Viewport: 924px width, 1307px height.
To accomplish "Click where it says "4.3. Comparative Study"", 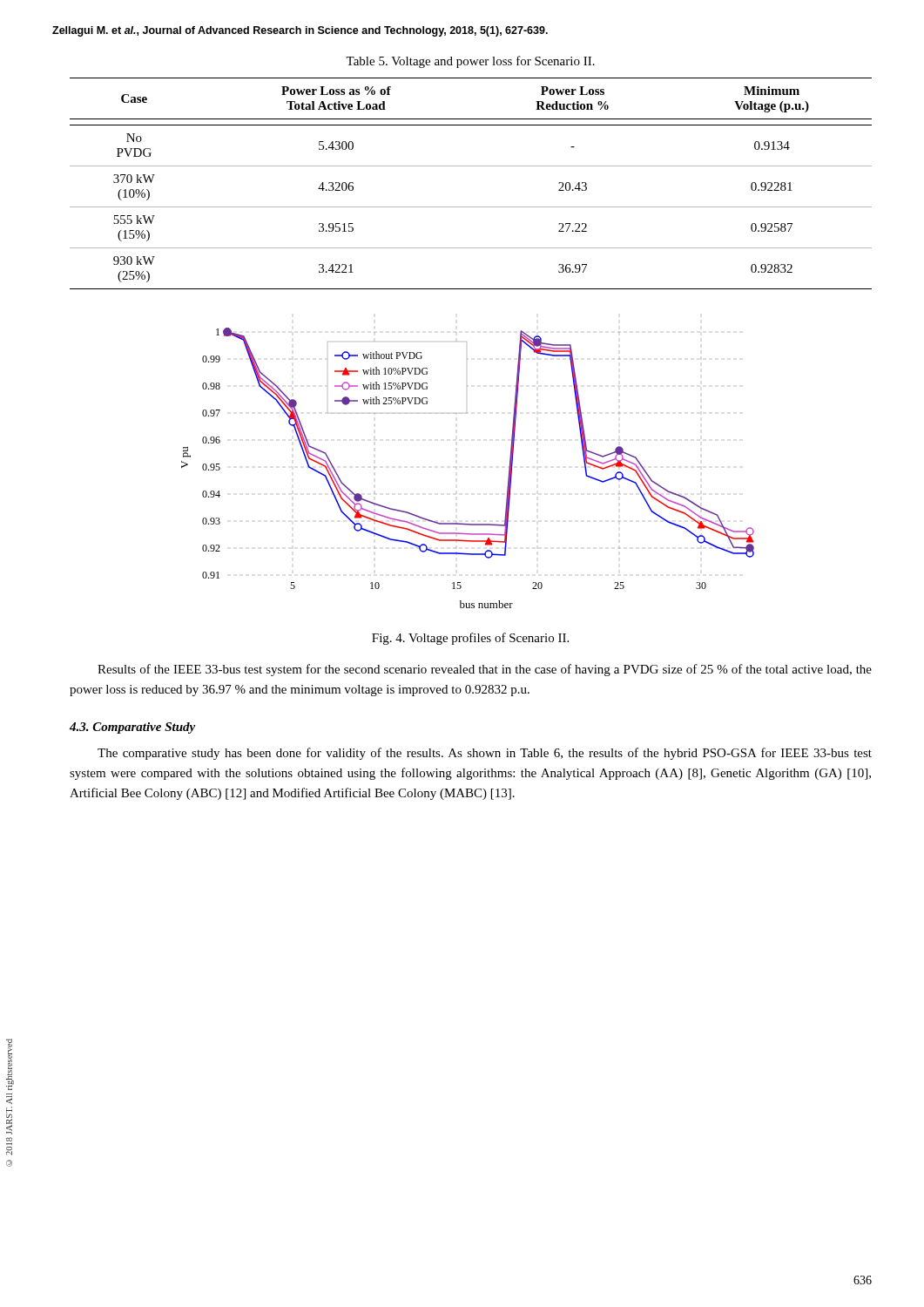I will [132, 726].
